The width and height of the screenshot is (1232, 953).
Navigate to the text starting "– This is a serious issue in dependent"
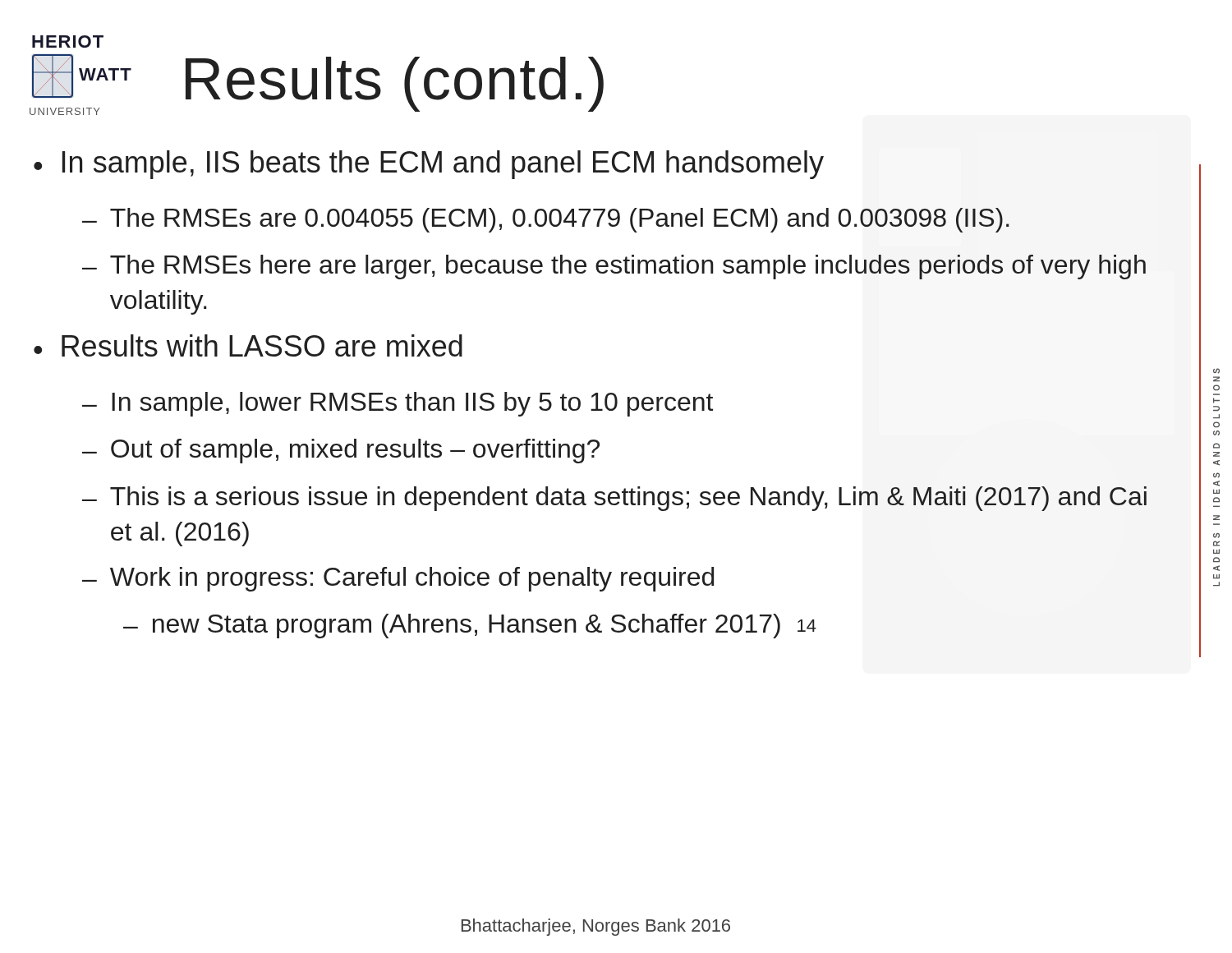pos(628,514)
